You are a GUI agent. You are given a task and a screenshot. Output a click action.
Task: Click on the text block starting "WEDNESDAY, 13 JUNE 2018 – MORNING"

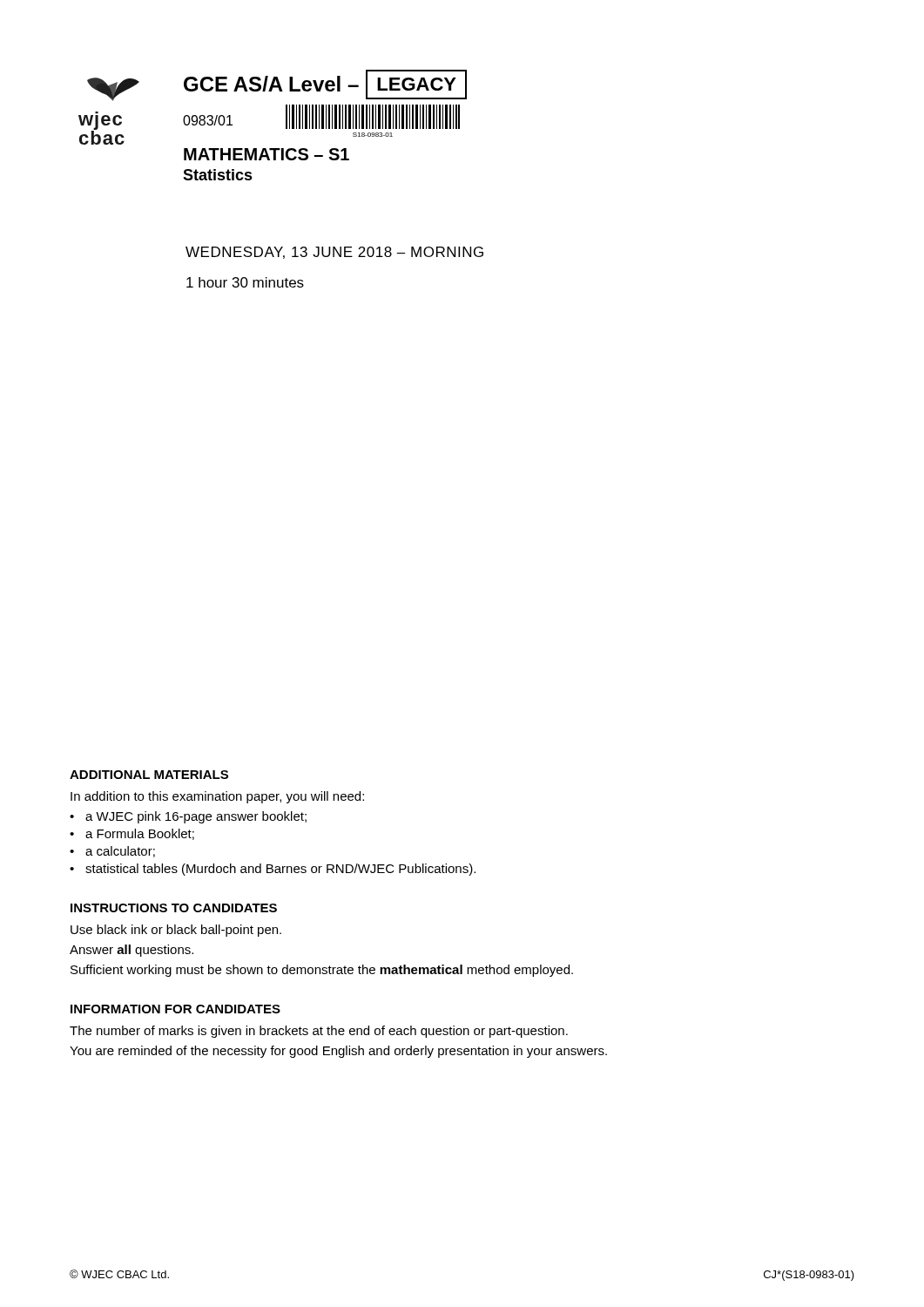click(x=335, y=252)
